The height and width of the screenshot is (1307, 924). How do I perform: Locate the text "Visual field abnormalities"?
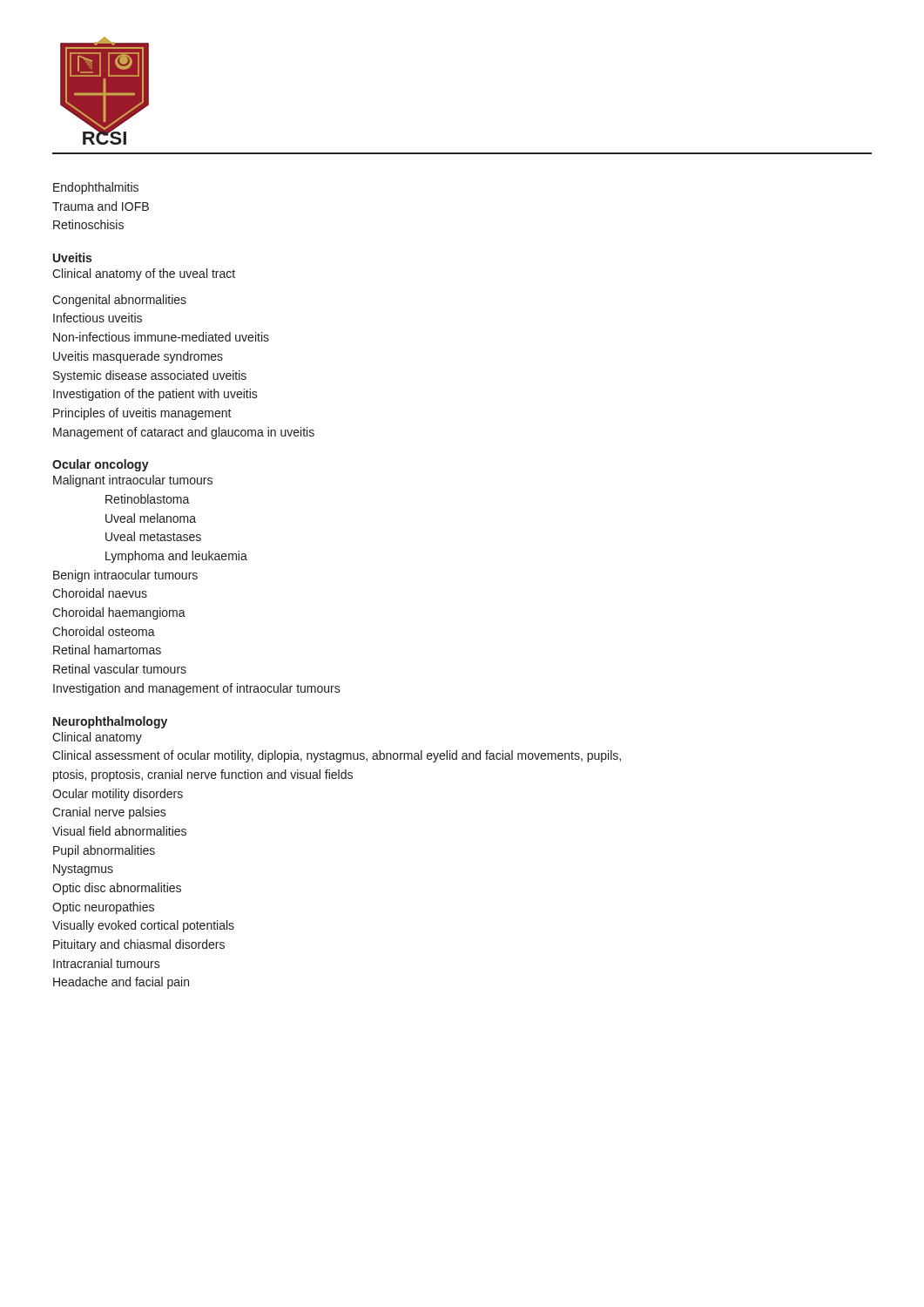click(119, 831)
